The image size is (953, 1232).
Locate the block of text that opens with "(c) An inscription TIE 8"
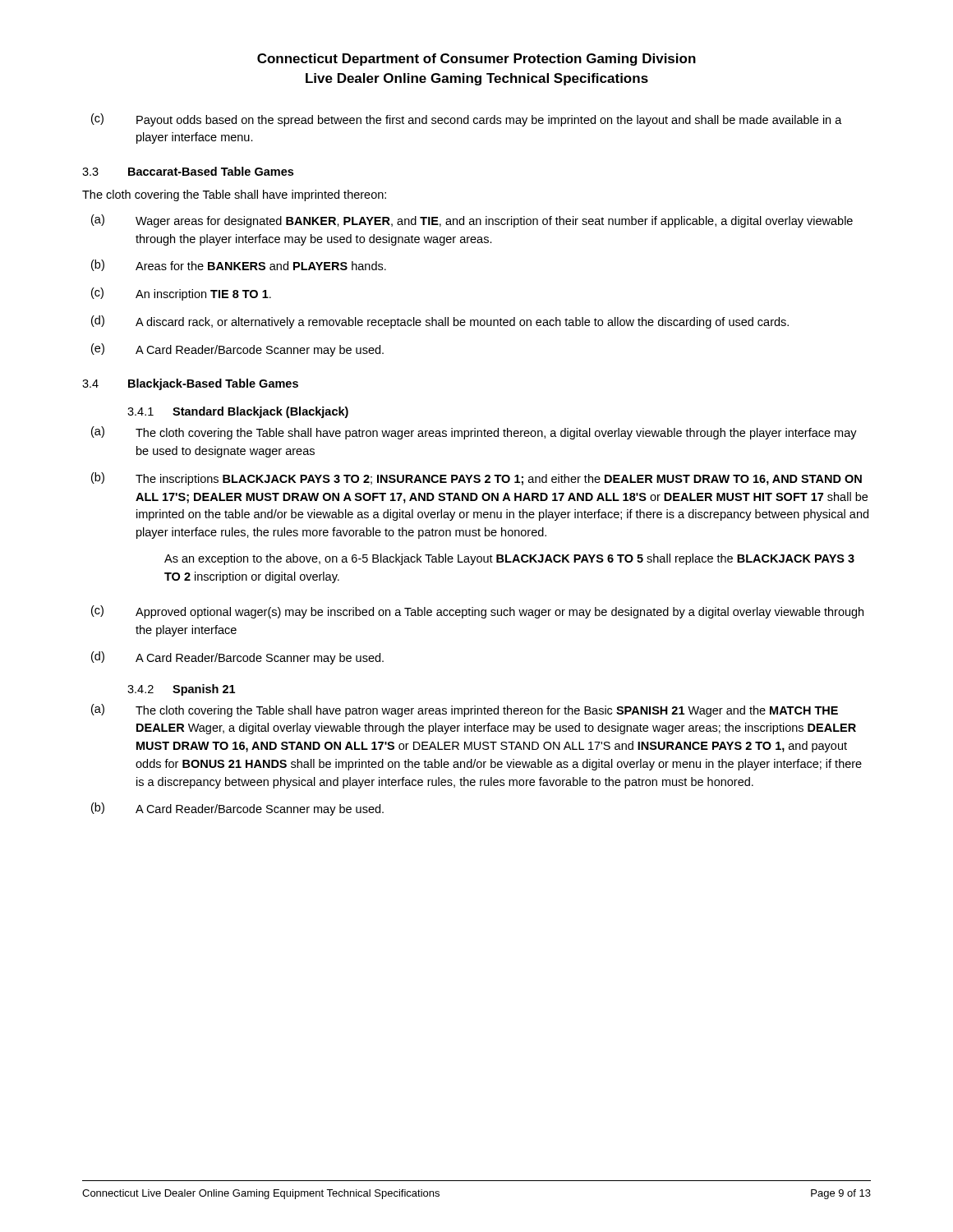[x=181, y=294]
